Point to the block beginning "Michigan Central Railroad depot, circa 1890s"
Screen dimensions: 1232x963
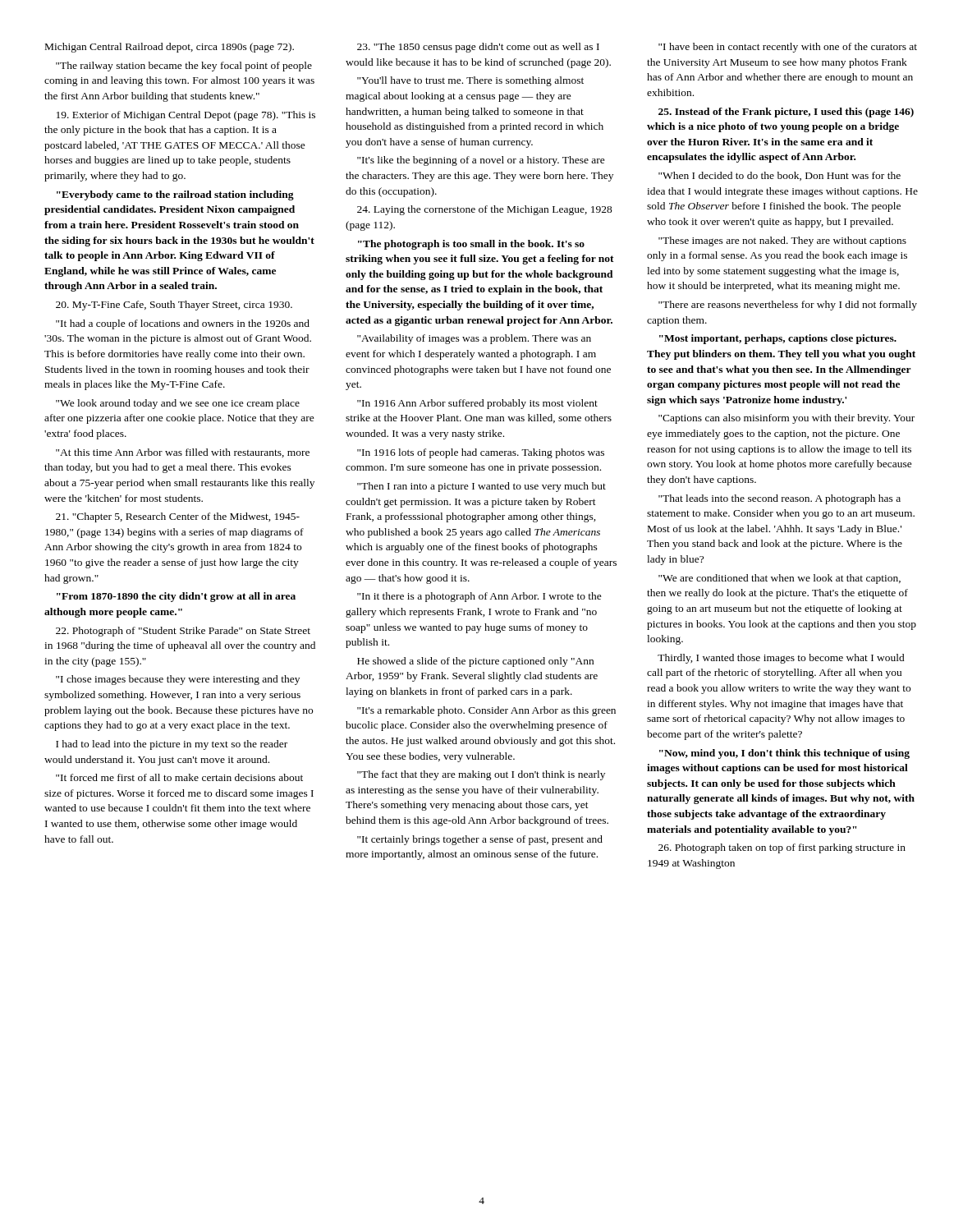pos(180,443)
